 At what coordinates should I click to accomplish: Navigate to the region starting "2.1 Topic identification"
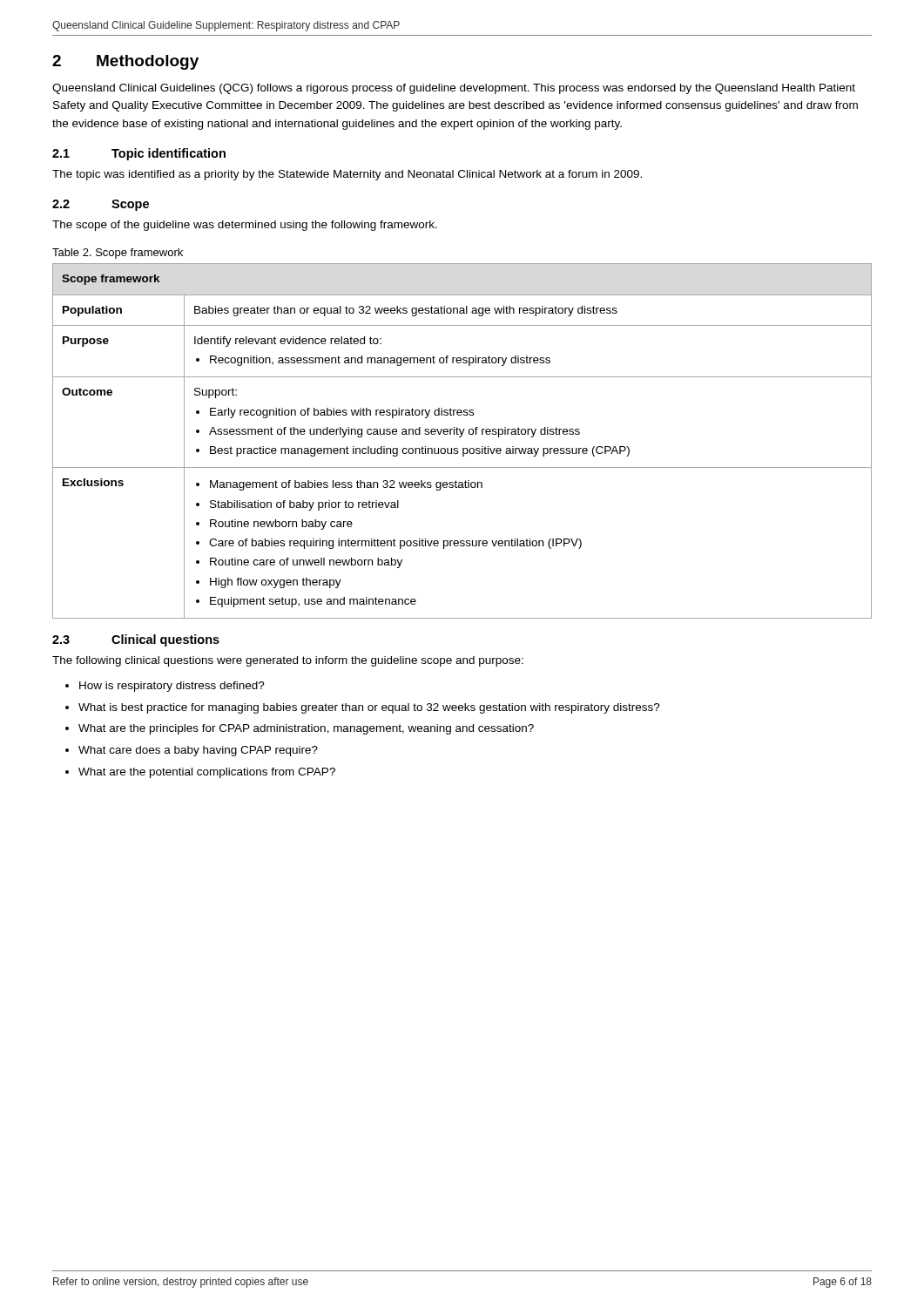(139, 153)
